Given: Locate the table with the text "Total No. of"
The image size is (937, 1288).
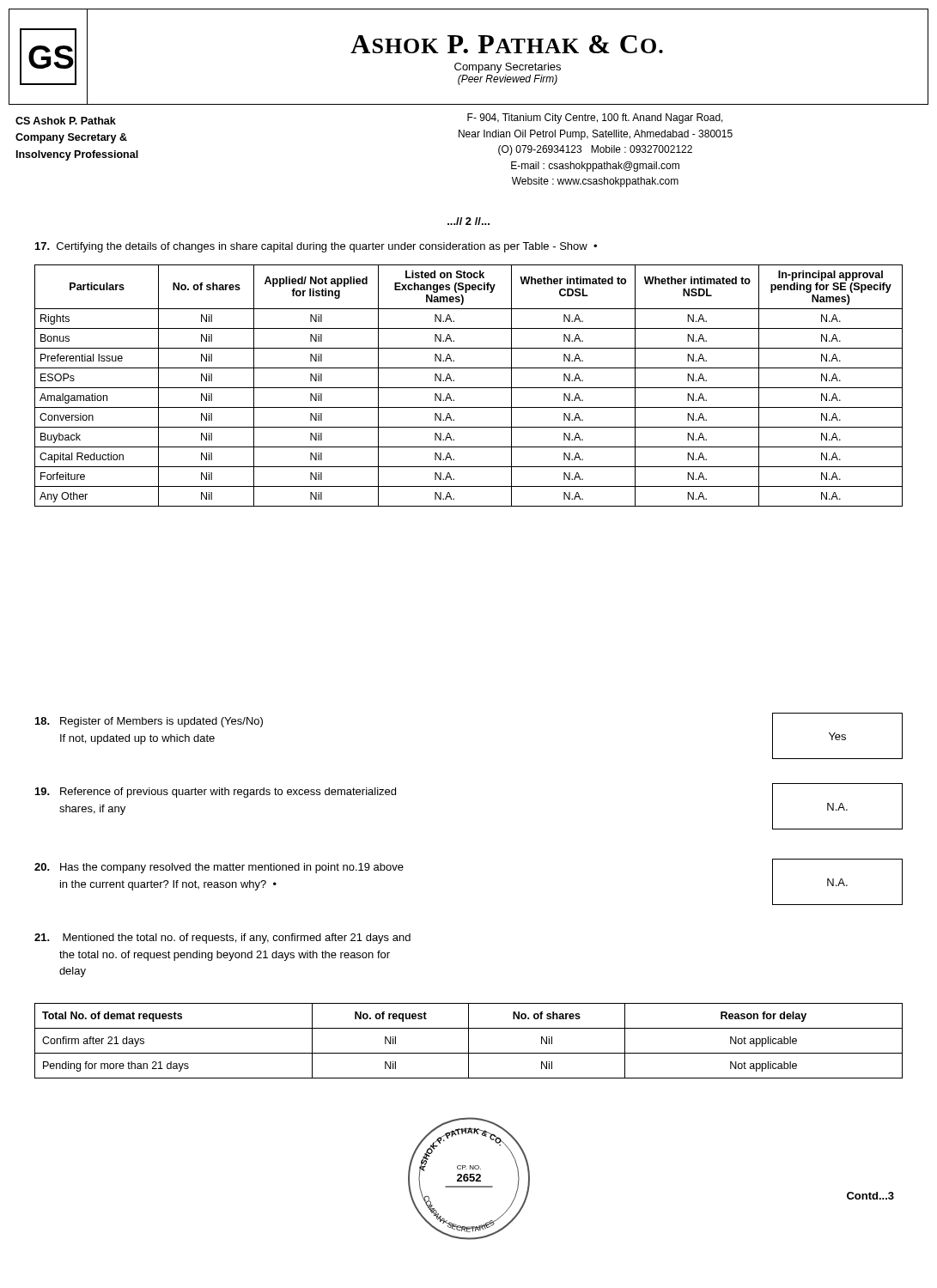Looking at the screenshot, I should coord(468,1041).
